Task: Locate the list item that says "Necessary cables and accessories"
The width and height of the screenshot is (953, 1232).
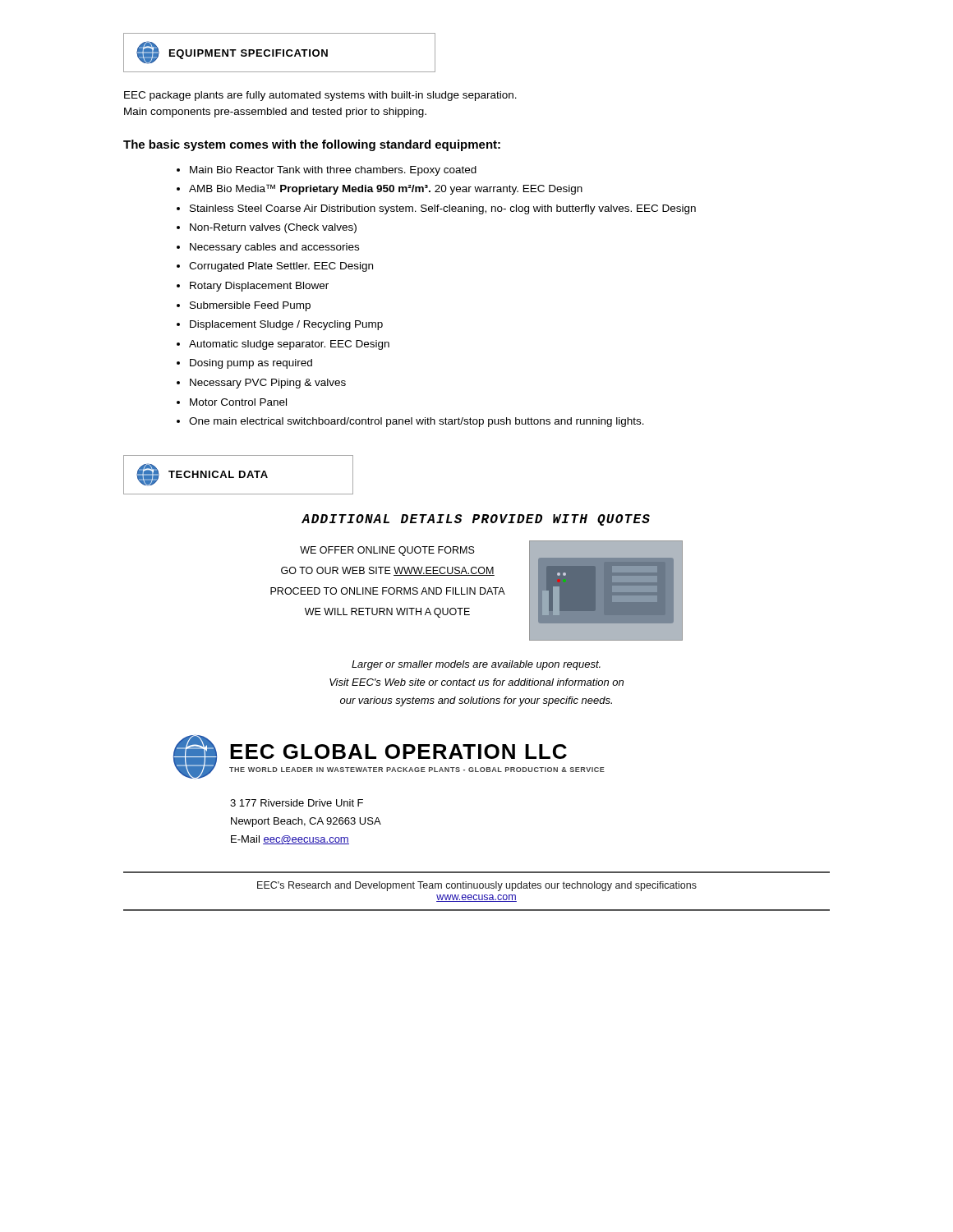Action: coord(274,247)
